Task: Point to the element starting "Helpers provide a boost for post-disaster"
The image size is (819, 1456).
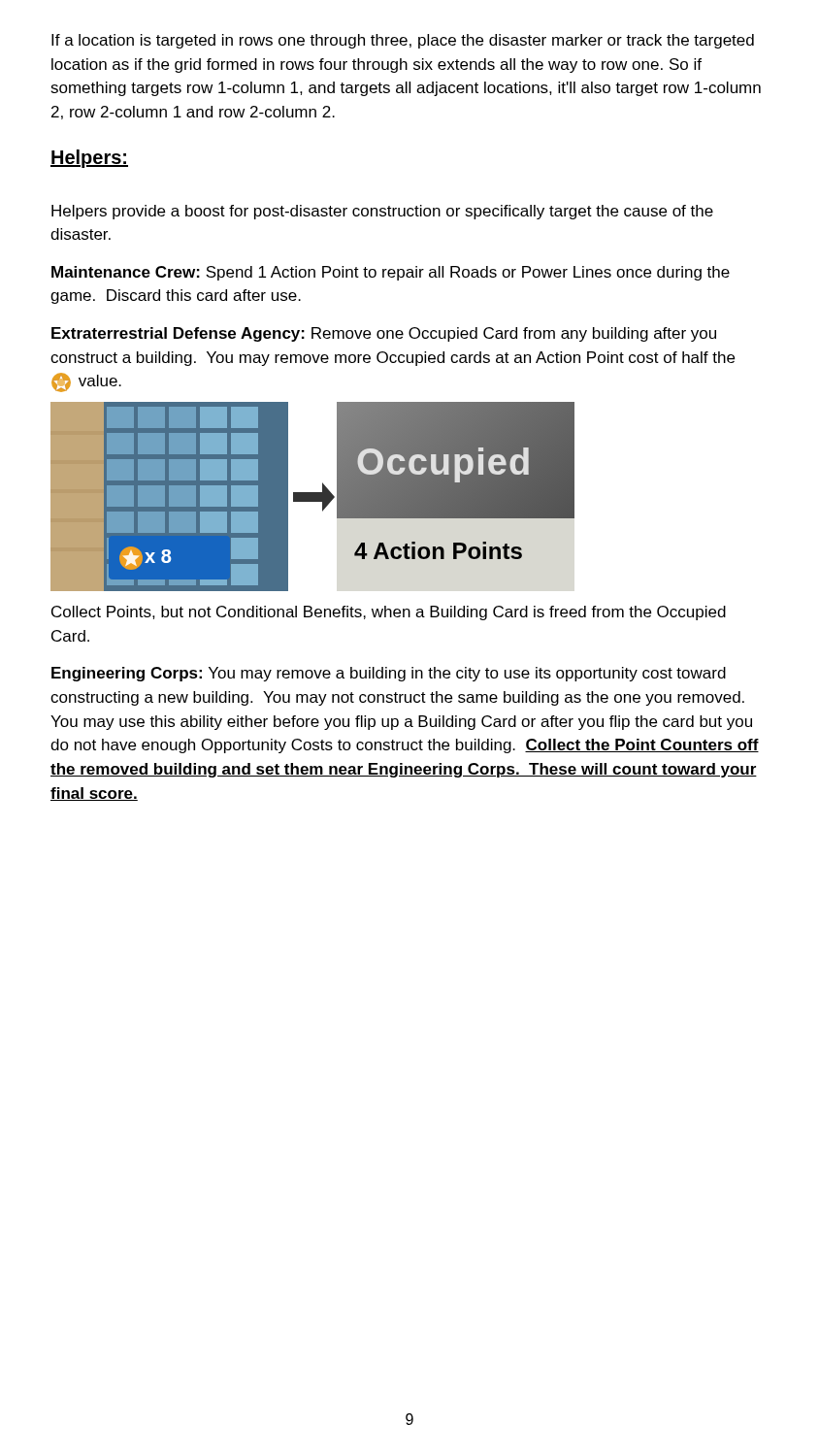Action: tap(382, 223)
